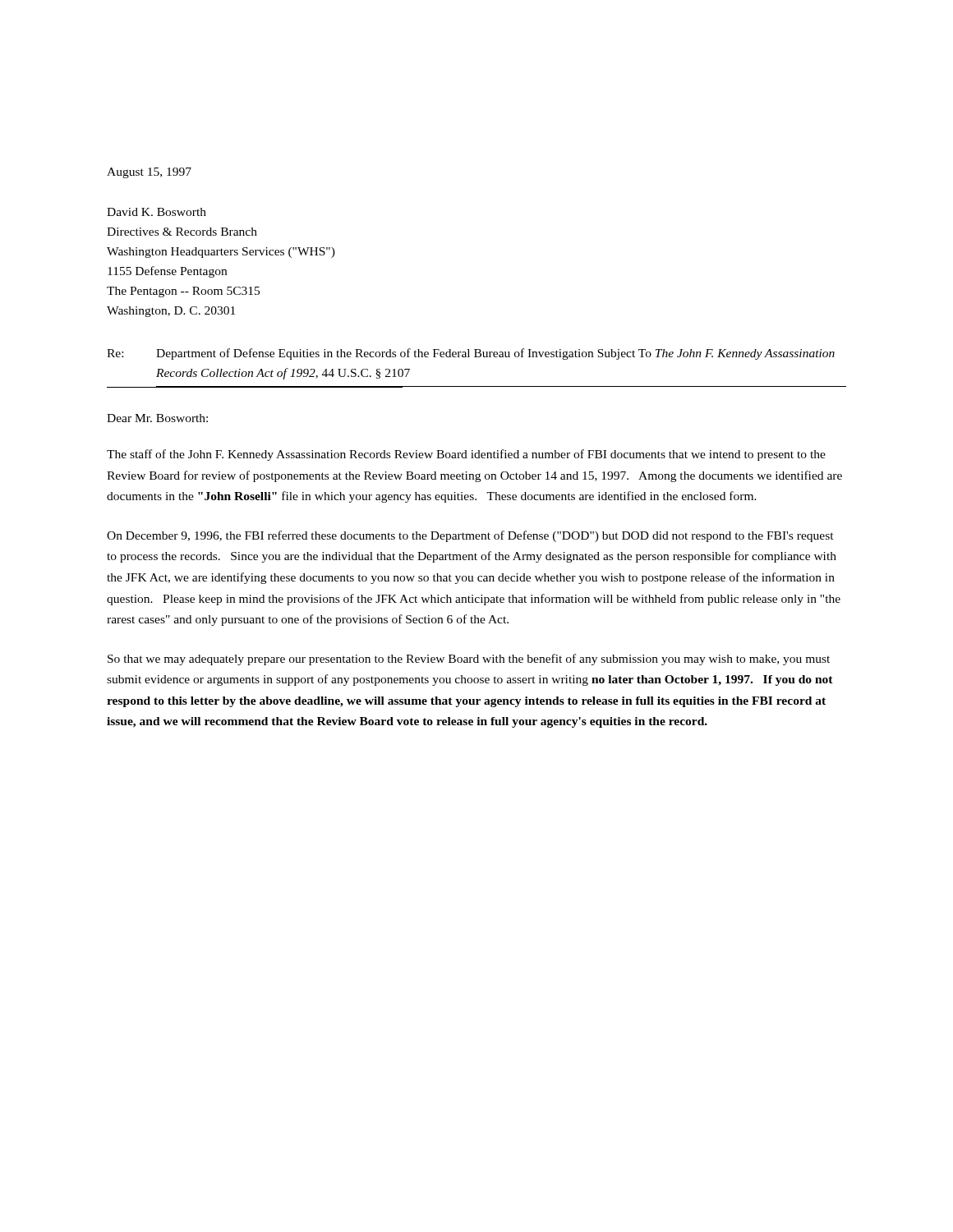Select the text block that reads "David K. Bosworth"
Viewport: 953px width, 1232px height.
coord(221,261)
